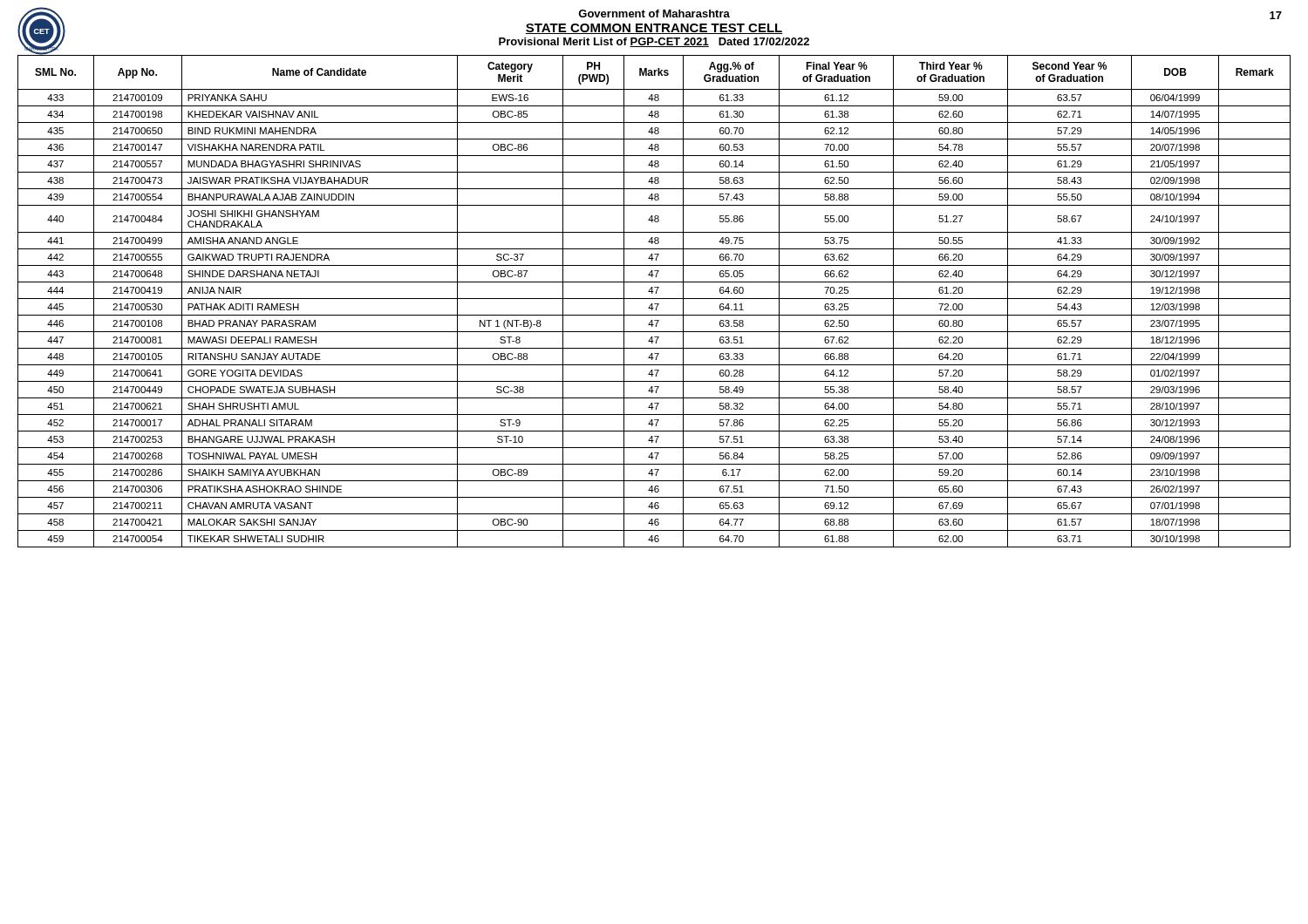This screenshot has width=1308, height=924.
Task: Locate the table with the text "Second Year % of"
Action: click(654, 301)
